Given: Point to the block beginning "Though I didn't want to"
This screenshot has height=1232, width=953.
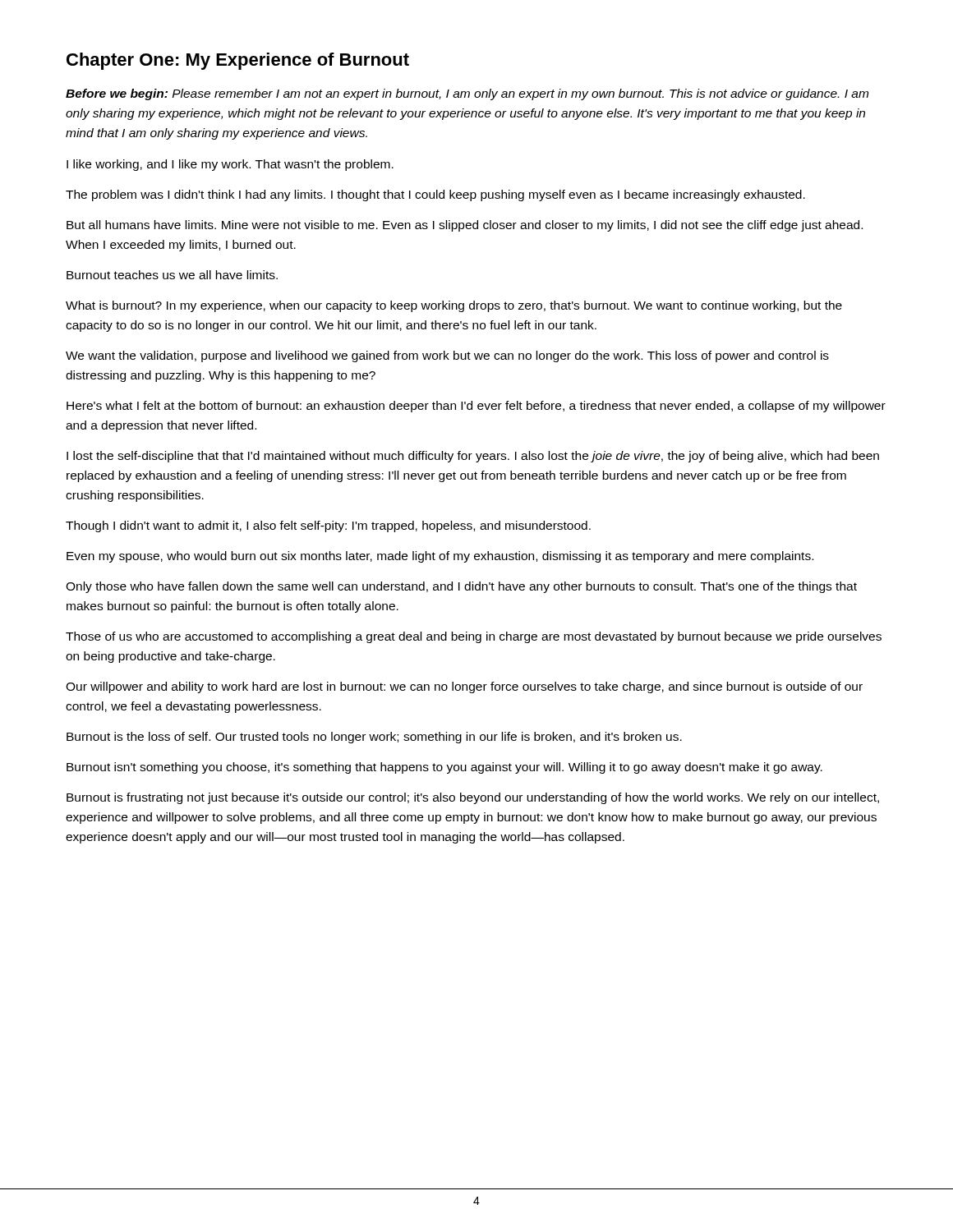Looking at the screenshot, I should pos(329,525).
